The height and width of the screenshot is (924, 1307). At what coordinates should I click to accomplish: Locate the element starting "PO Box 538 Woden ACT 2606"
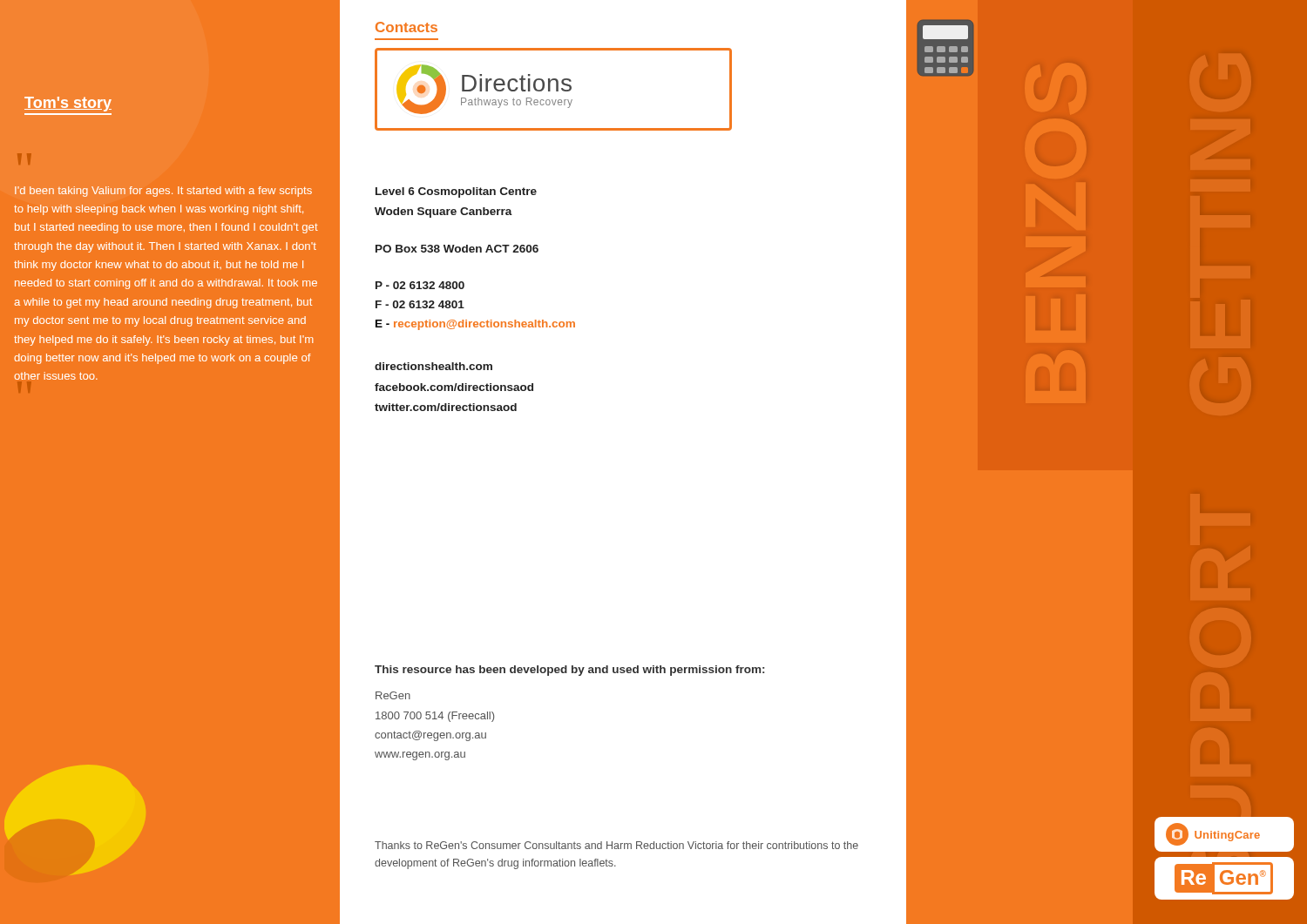(x=457, y=249)
